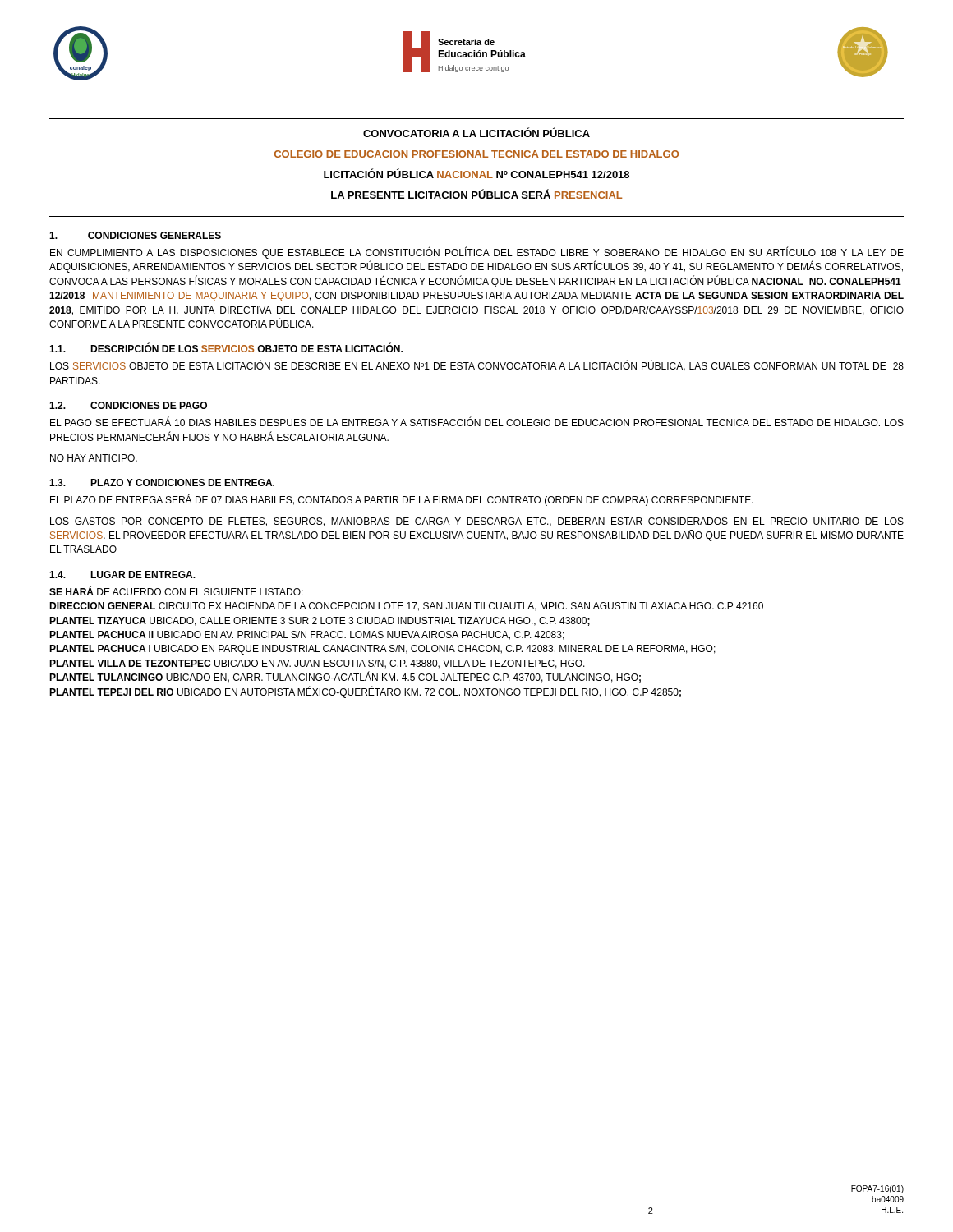Click the passage that begins "EL PLAZO DE ENTREGA SERÁ"

coord(402,500)
